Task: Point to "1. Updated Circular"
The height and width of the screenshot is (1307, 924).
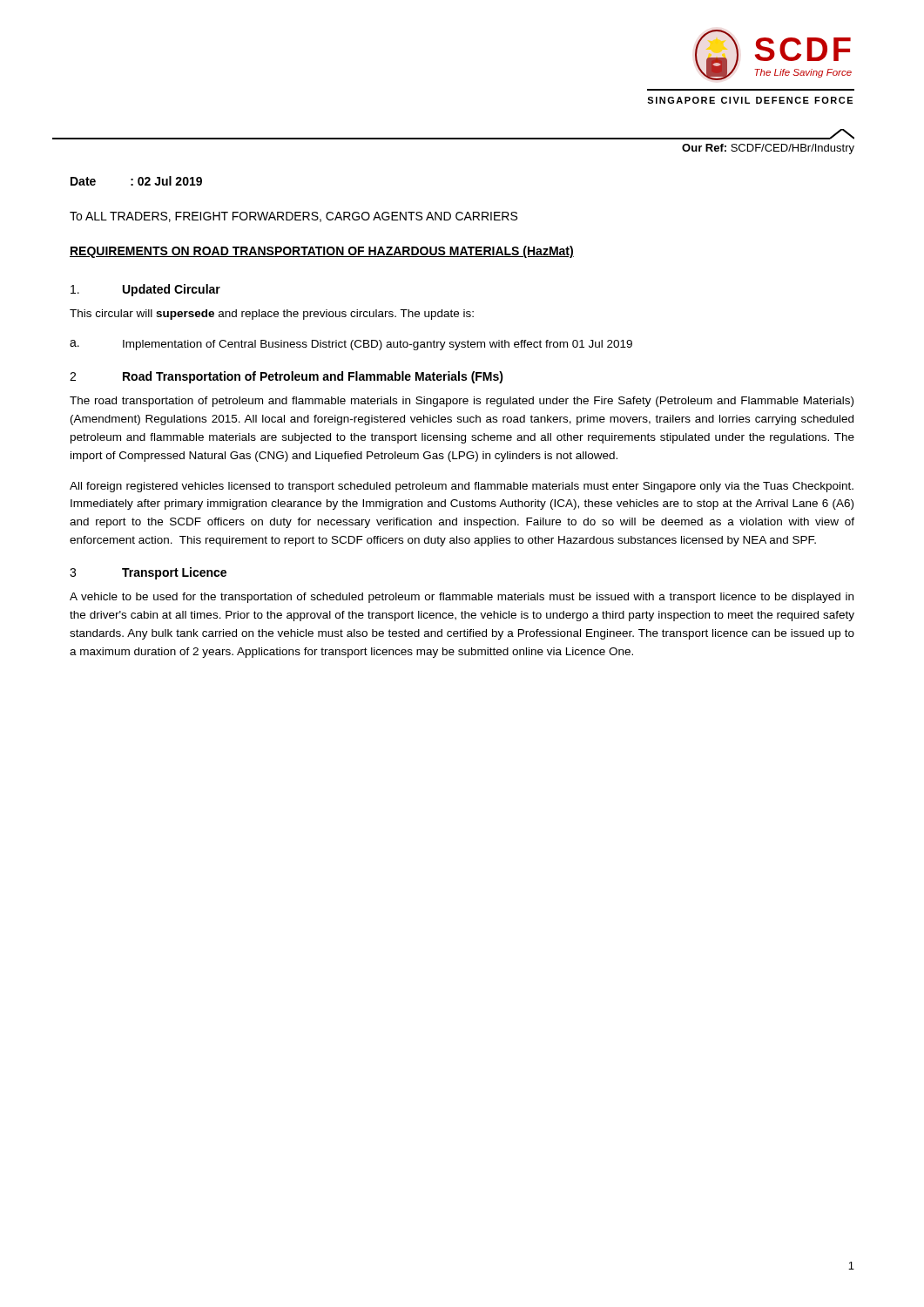Action: click(x=145, y=289)
